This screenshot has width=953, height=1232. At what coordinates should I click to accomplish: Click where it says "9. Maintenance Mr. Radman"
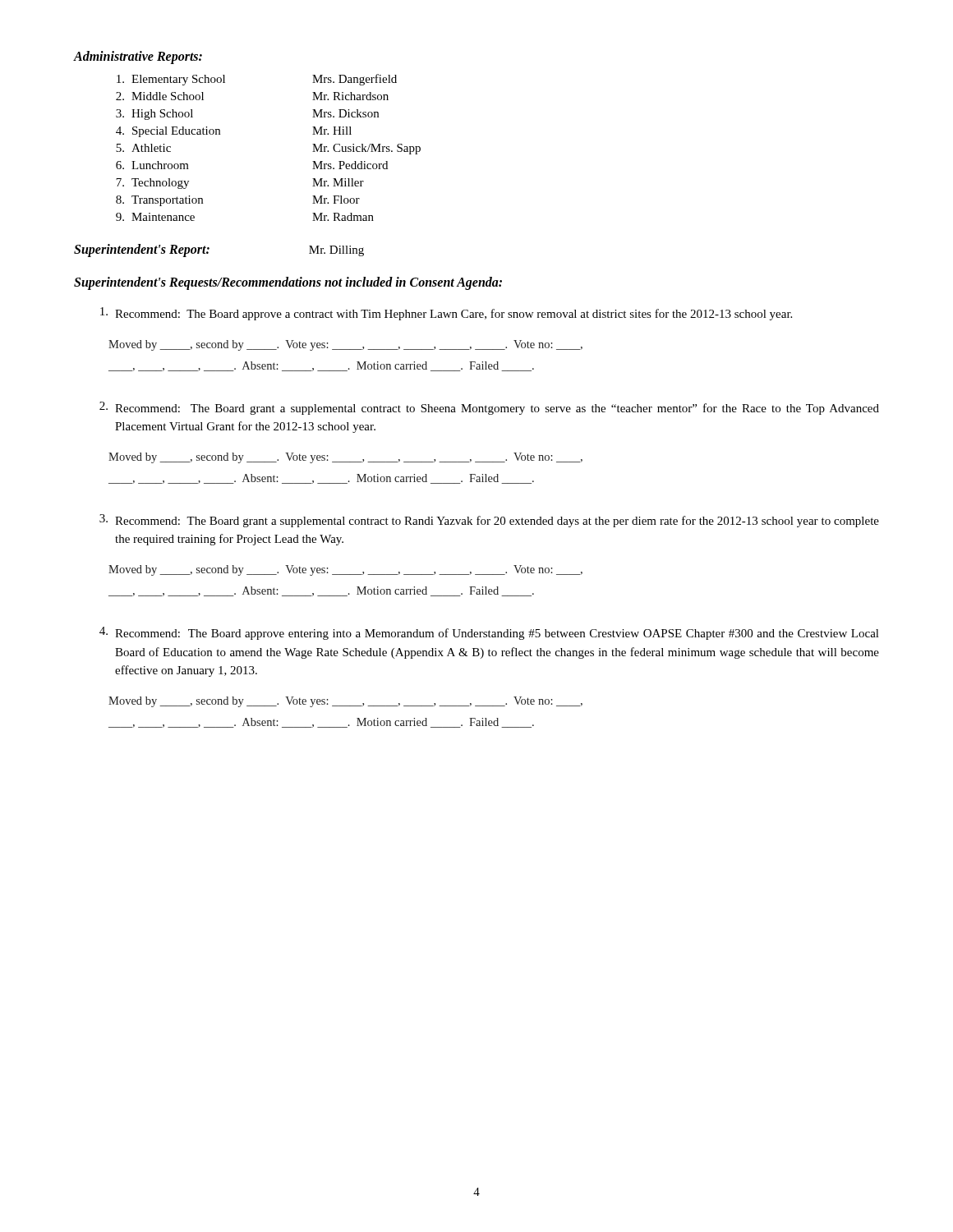click(161, 216)
